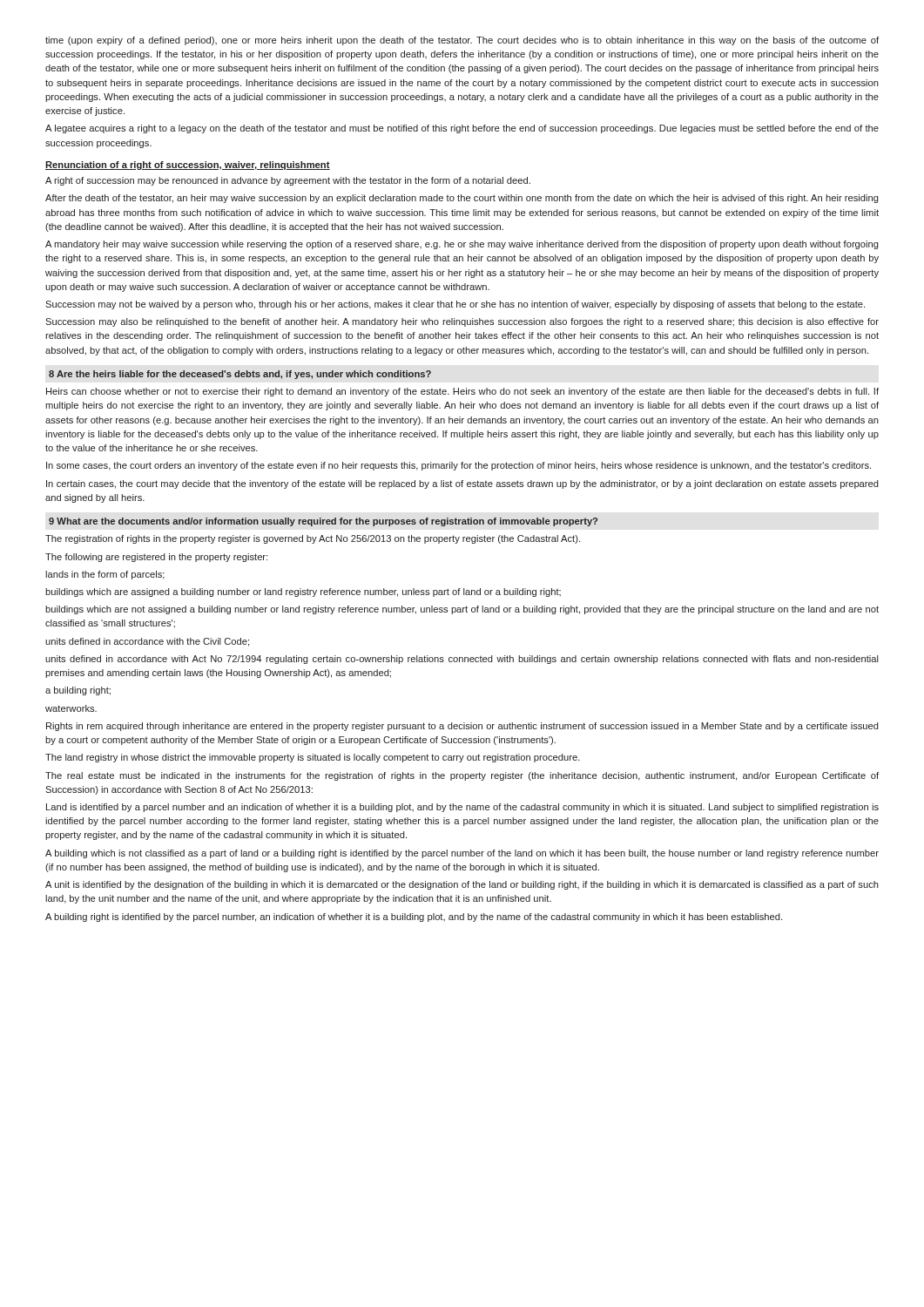Locate the block of text that opens with "The real estate must be indicated"
The width and height of the screenshot is (924, 1307).
(x=462, y=782)
